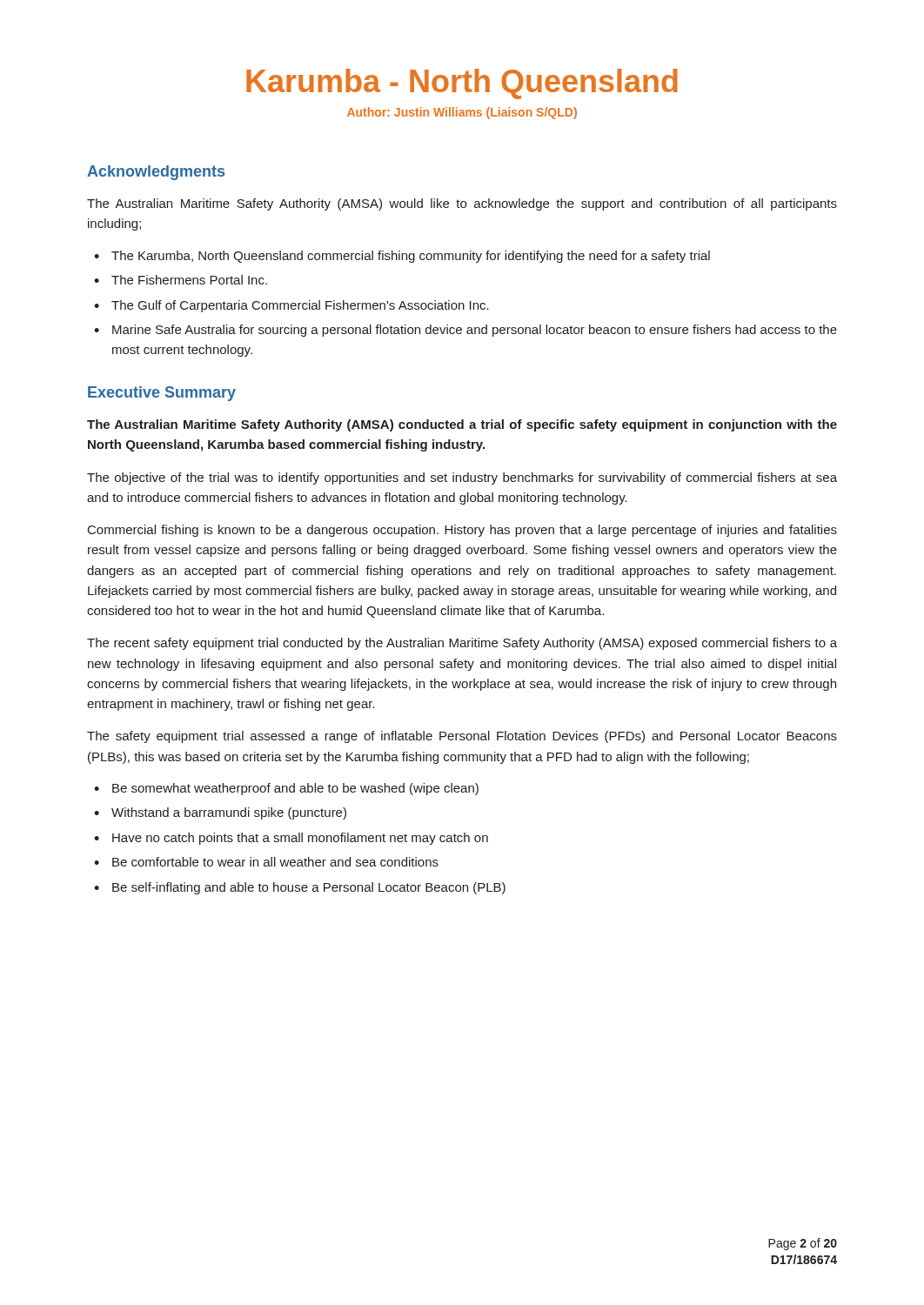
Task: Point to "Executive Summary"
Action: 161,393
